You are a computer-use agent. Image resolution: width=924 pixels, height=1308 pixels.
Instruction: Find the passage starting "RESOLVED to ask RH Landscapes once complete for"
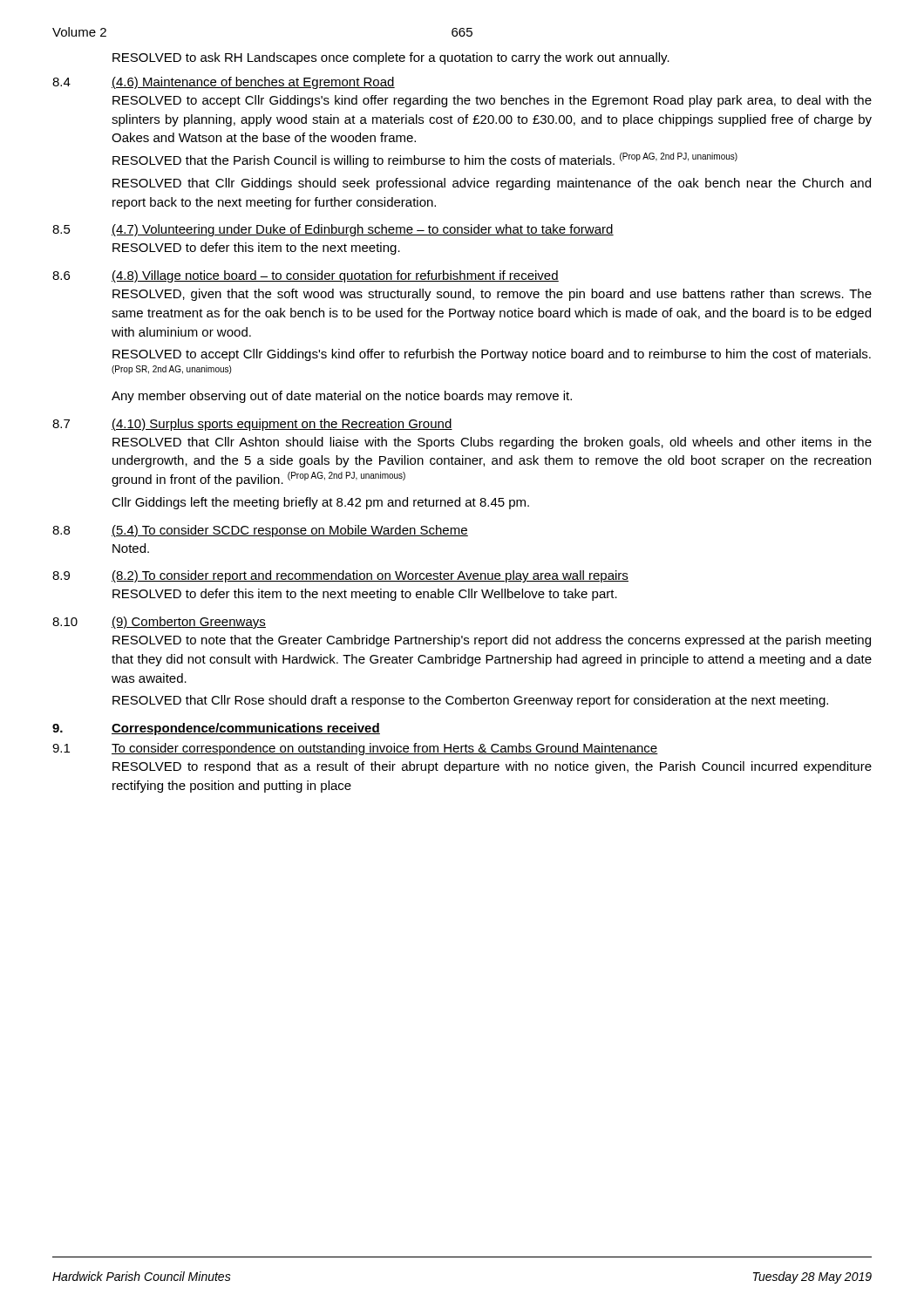[x=492, y=57]
